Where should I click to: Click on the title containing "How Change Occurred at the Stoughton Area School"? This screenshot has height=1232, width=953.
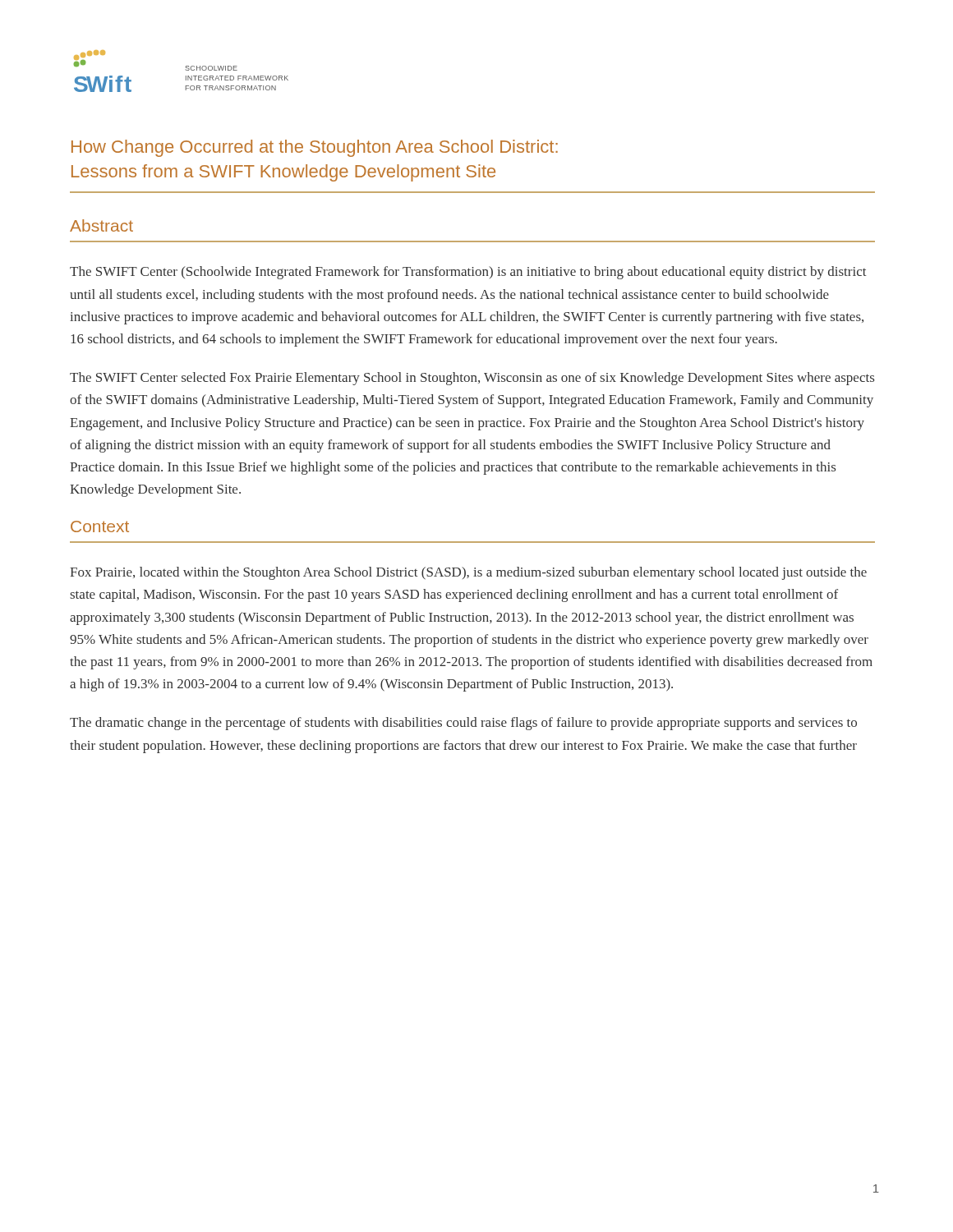point(472,164)
